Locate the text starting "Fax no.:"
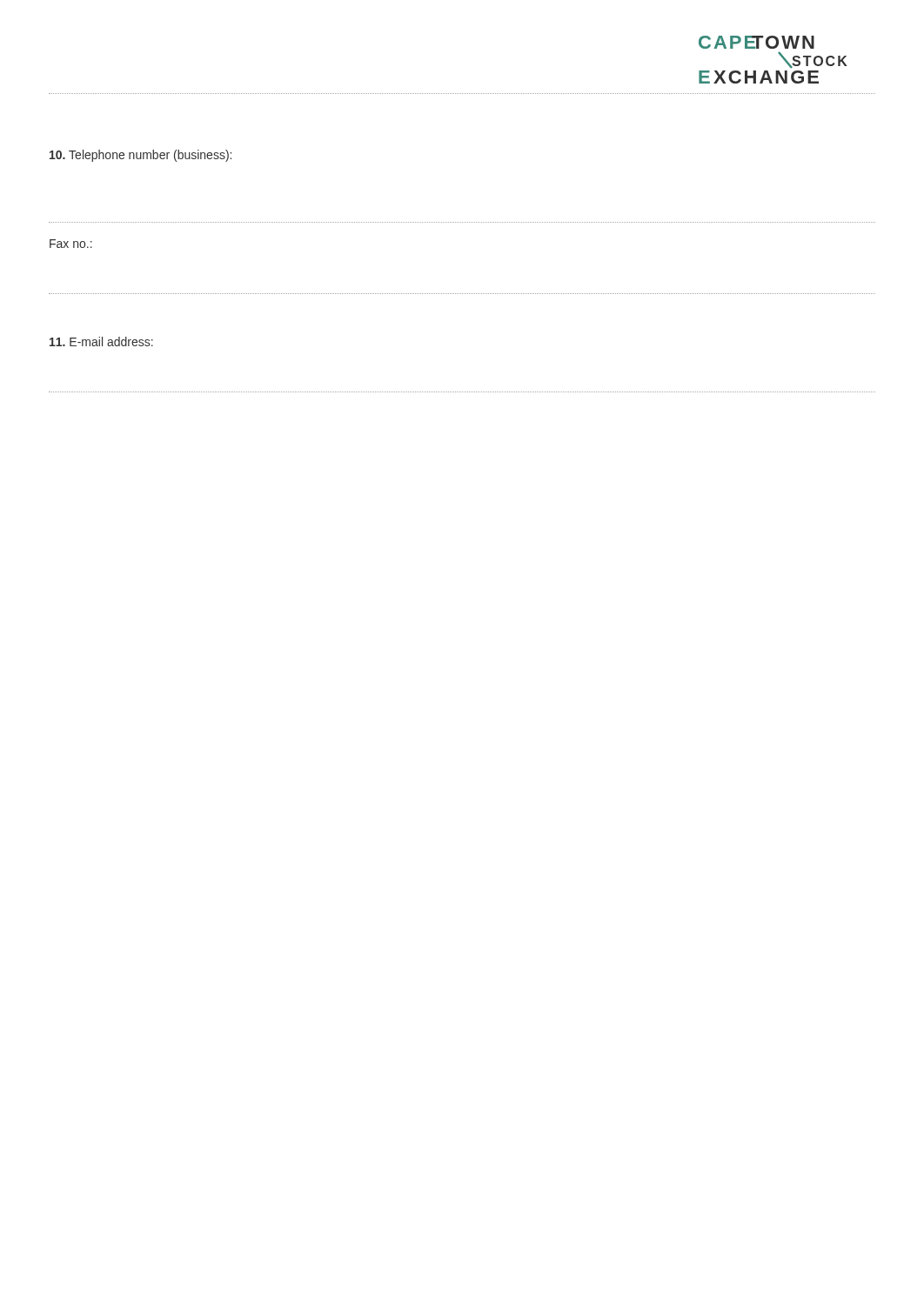924x1305 pixels. pos(71,244)
